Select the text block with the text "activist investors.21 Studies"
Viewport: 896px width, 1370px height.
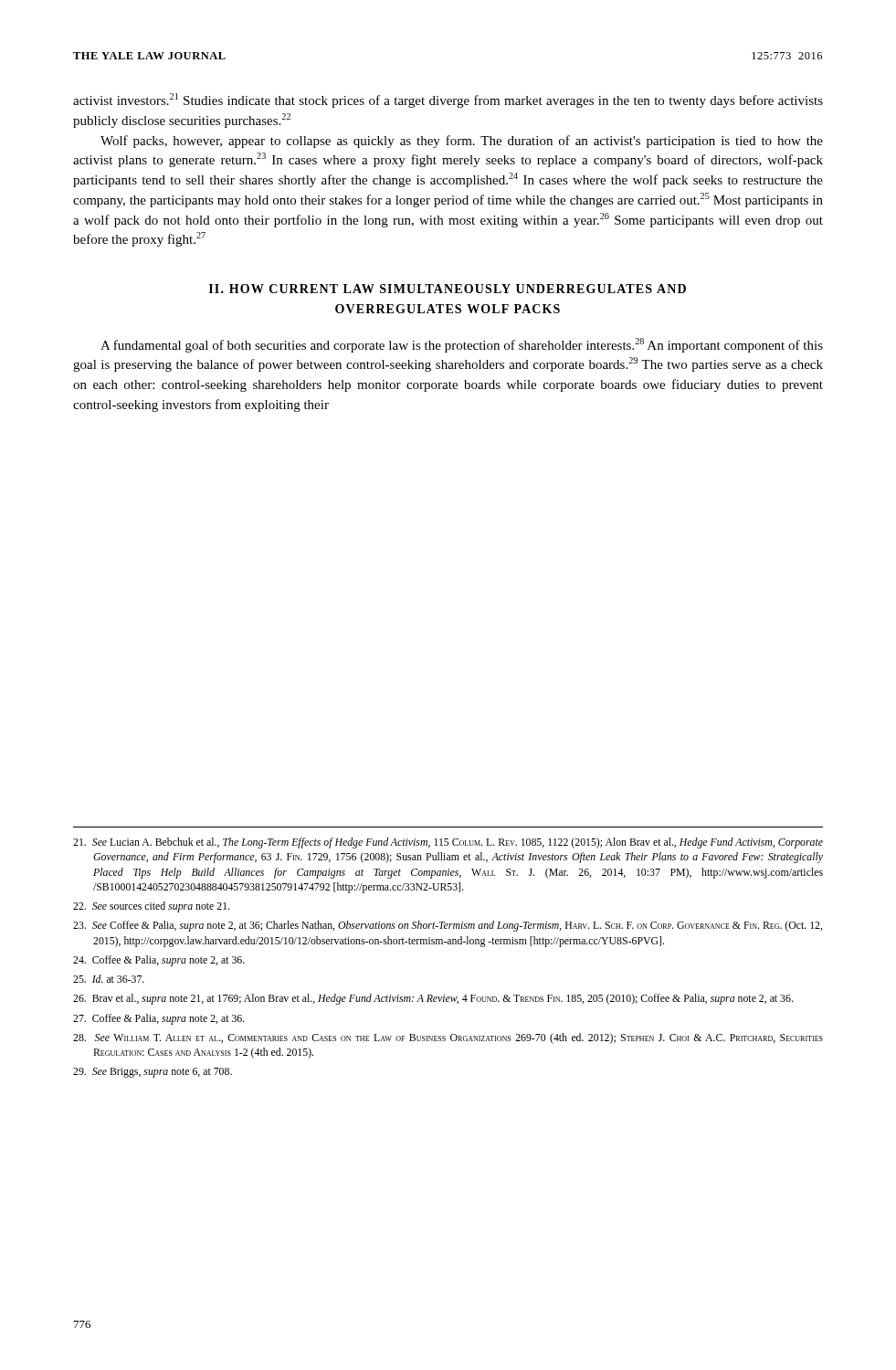[448, 171]
